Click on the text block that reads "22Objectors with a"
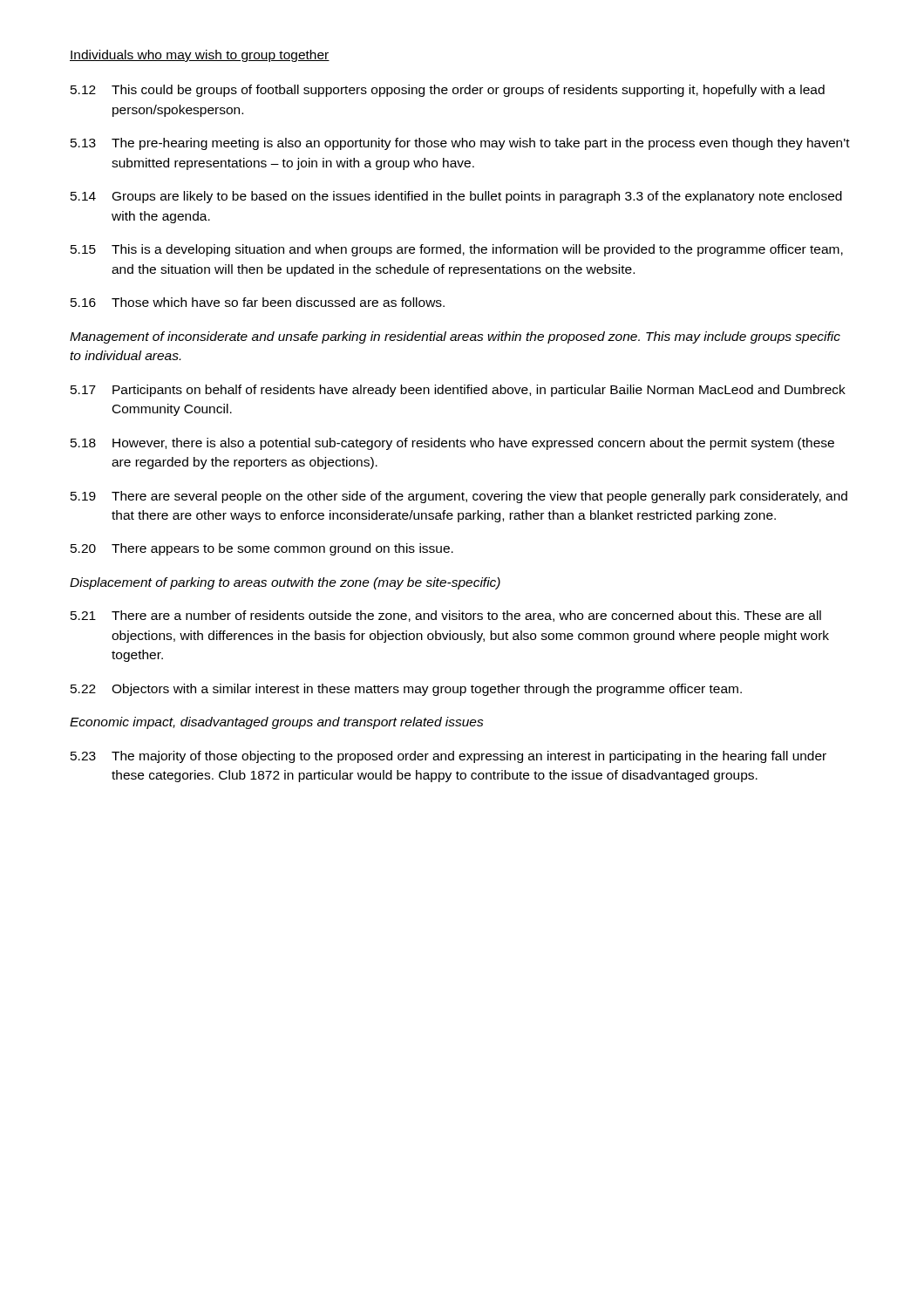Screen dimensions: 1308x924 coord(460,689)
